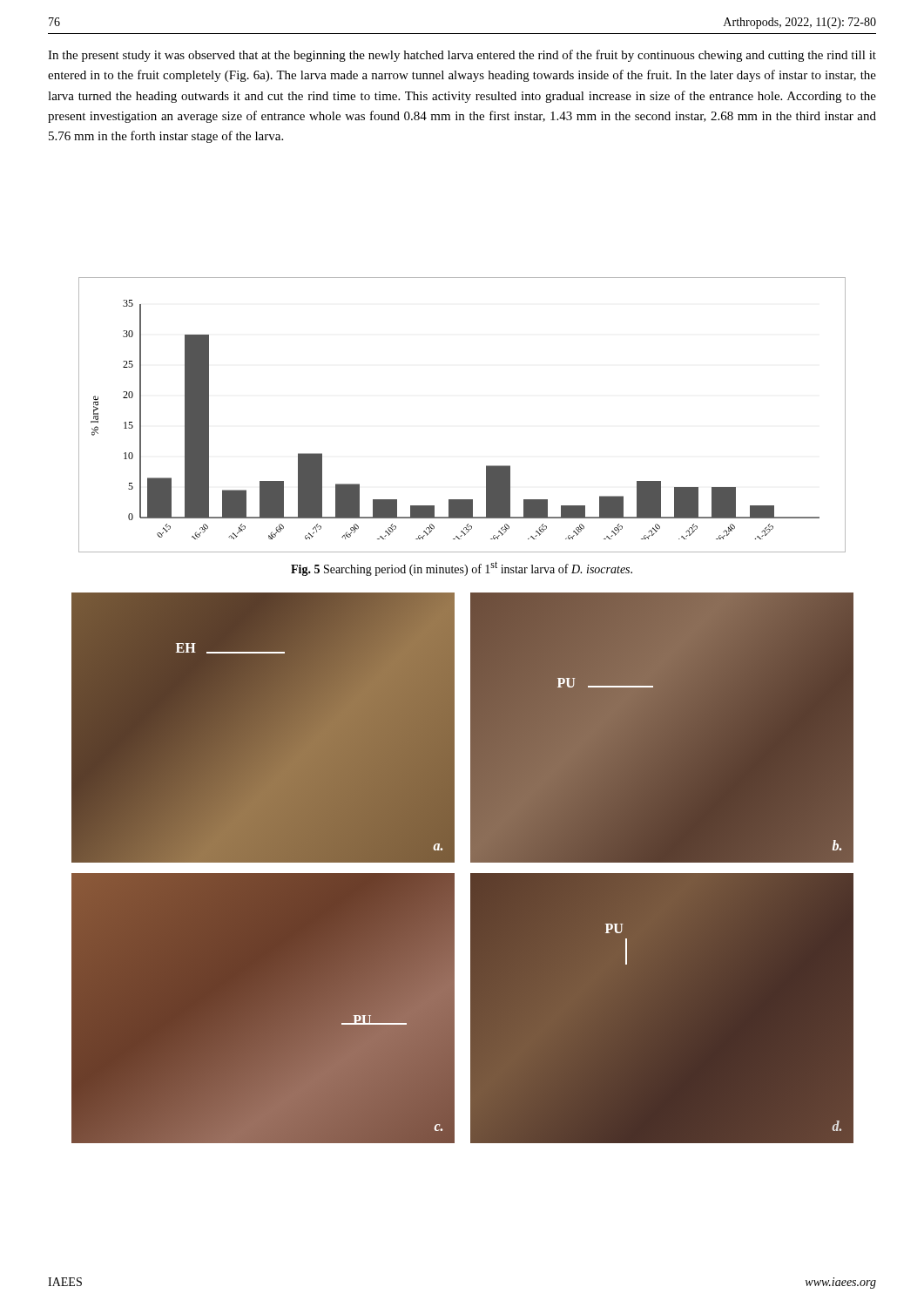
Task: Point to the passage starting "Fig. 5 Searching period"
Action: pos(462,567)
